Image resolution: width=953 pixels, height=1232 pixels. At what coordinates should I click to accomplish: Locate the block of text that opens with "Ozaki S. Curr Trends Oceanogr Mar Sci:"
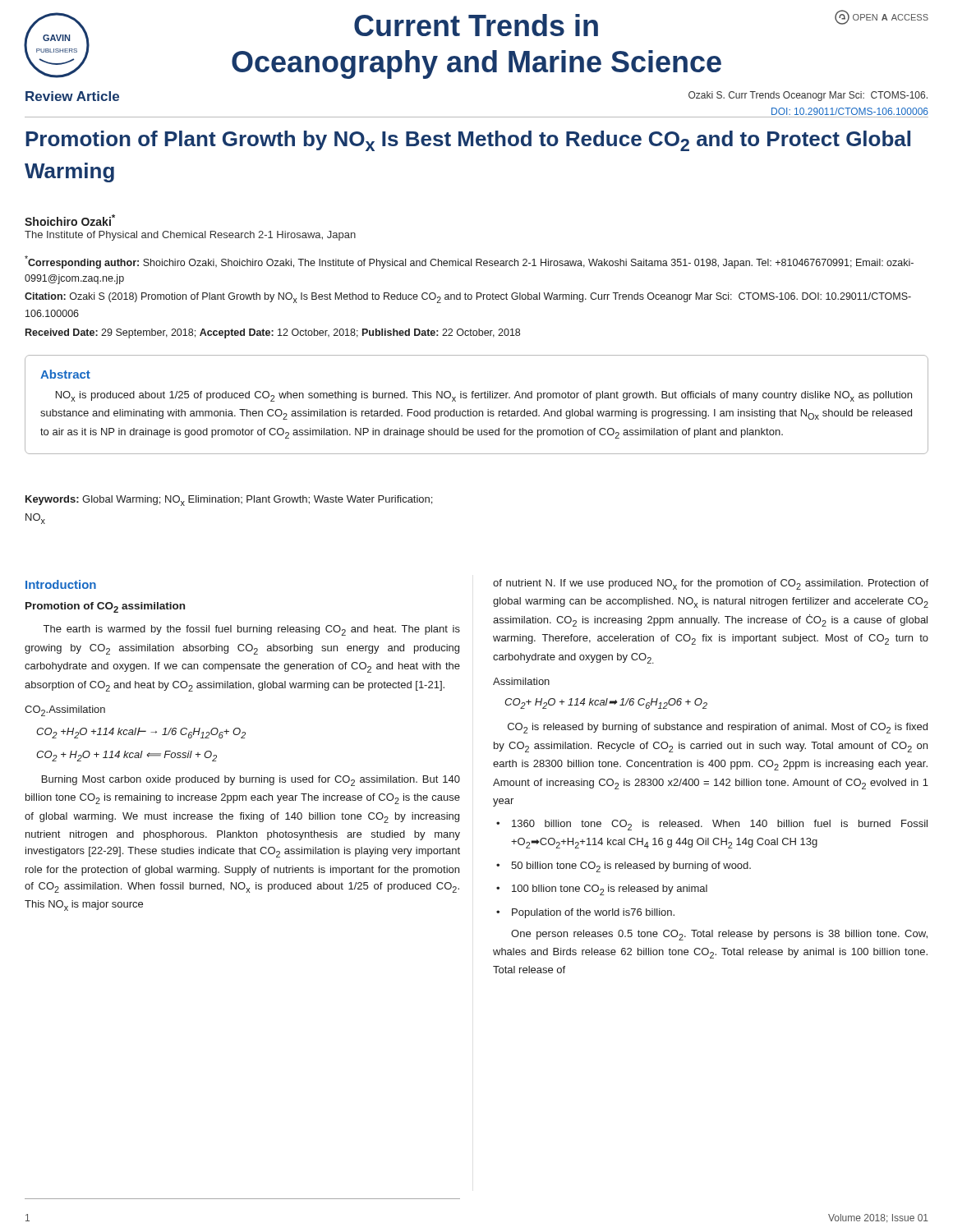pos(808,104)
